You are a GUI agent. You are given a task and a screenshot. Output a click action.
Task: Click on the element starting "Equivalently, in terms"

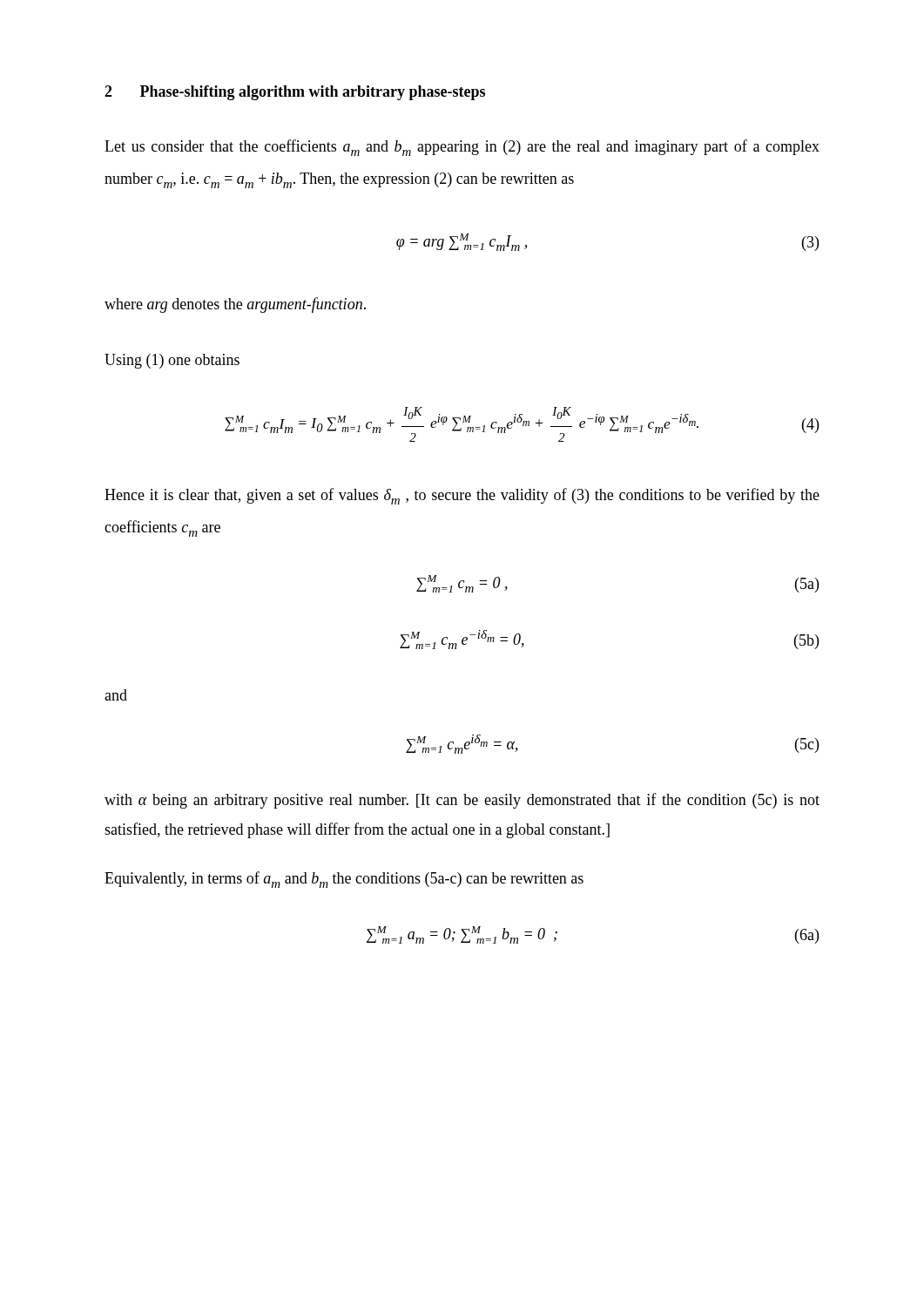tap(344, 880)
